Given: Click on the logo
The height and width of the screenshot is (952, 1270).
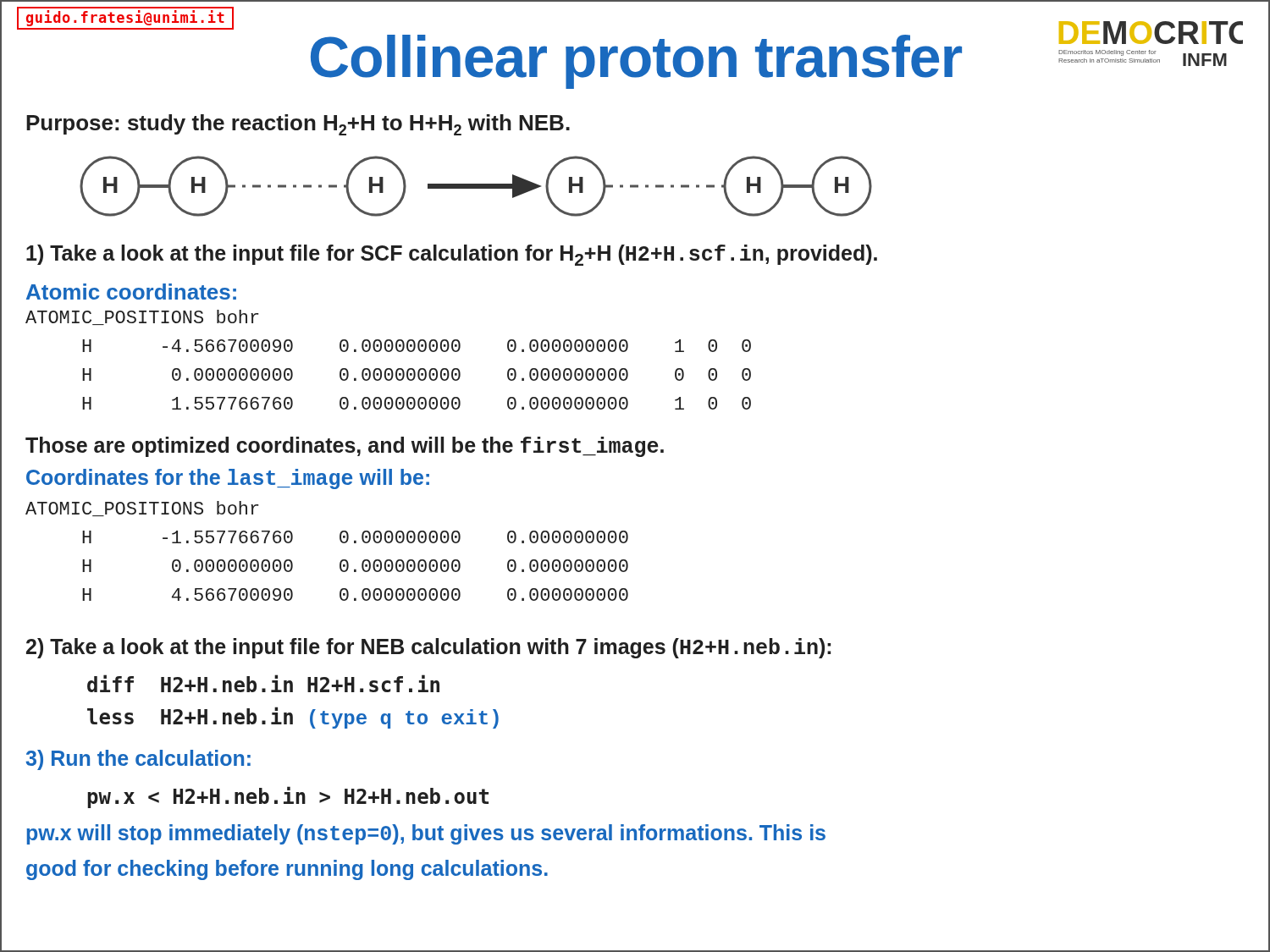Looking at the screenshot, I should 1150,38.
